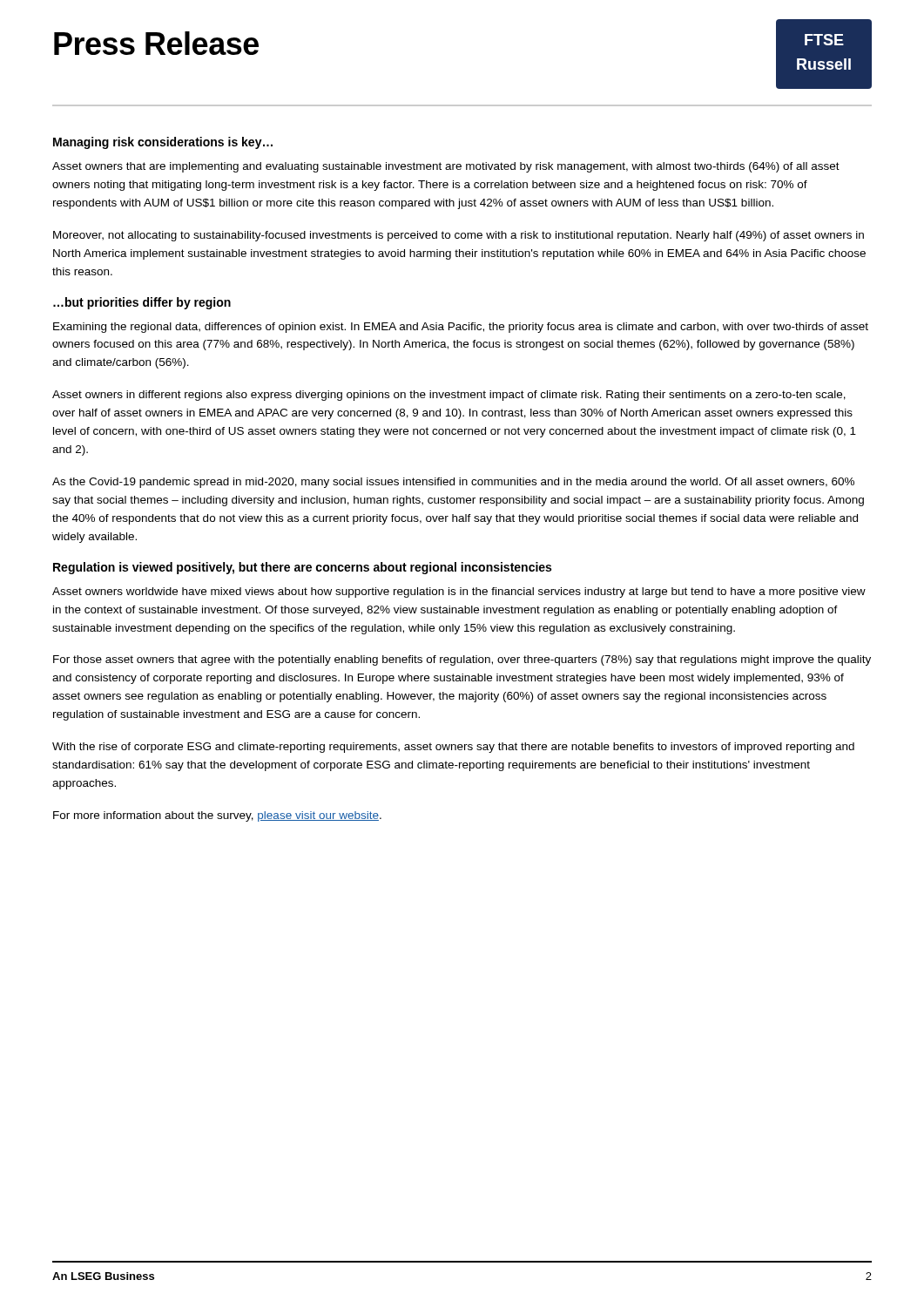The width and height of the screenshot is (924, 1307).
Task: Locate the logo
Action: (824, 54)
